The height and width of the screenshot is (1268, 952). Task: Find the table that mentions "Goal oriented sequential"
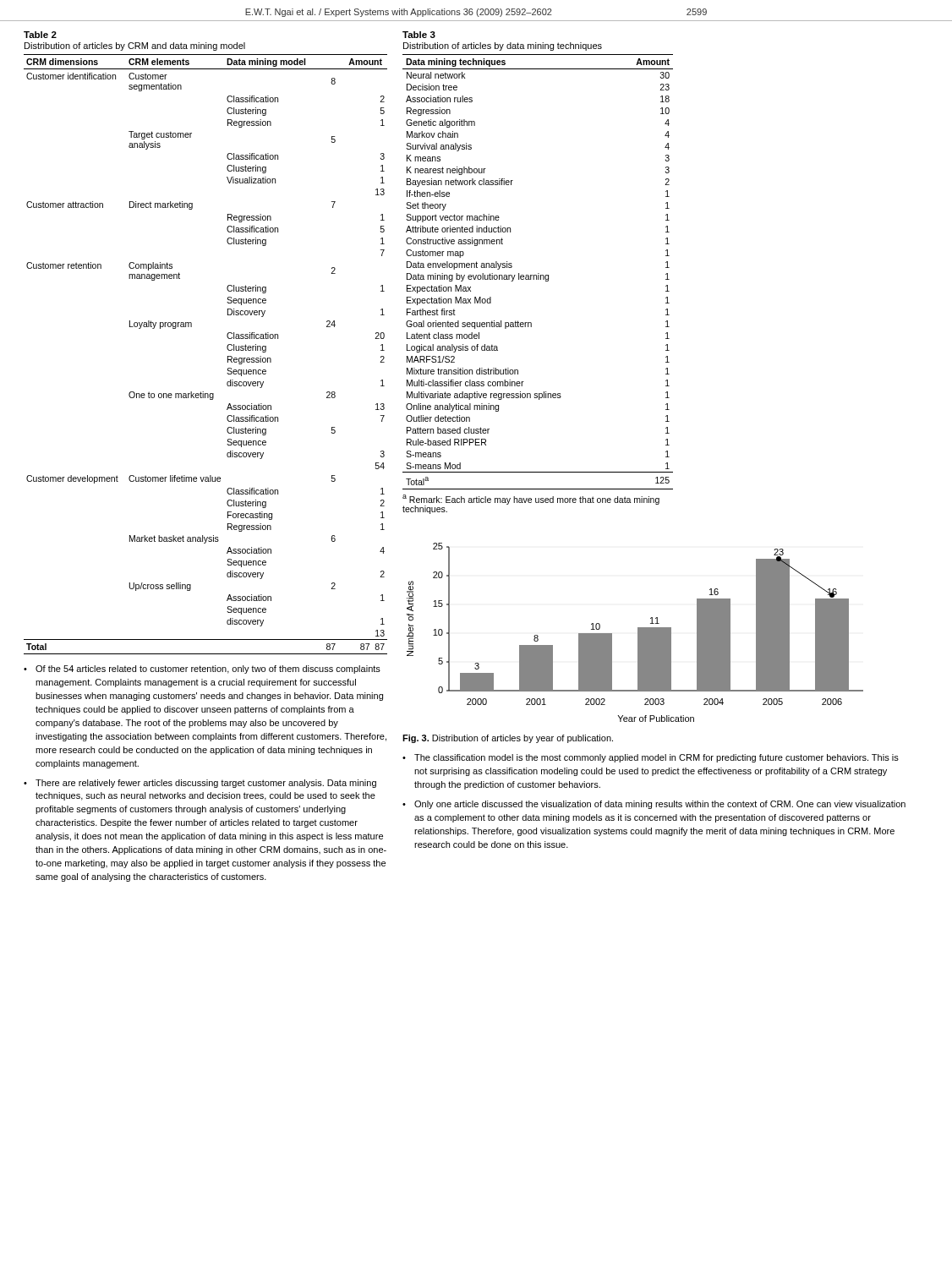click(x=668, y=272)
